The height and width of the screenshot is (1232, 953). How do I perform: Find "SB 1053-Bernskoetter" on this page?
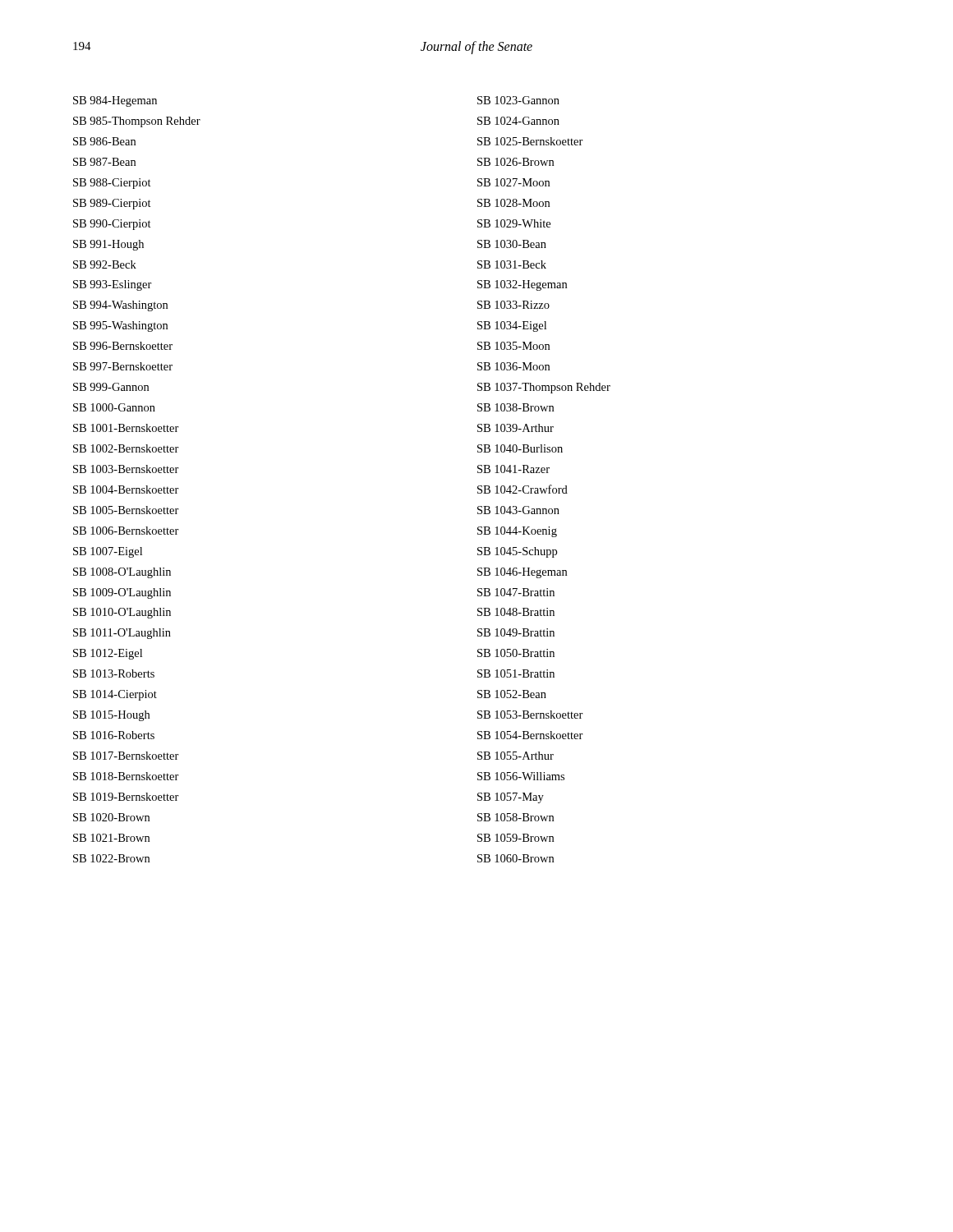point(530,715)
